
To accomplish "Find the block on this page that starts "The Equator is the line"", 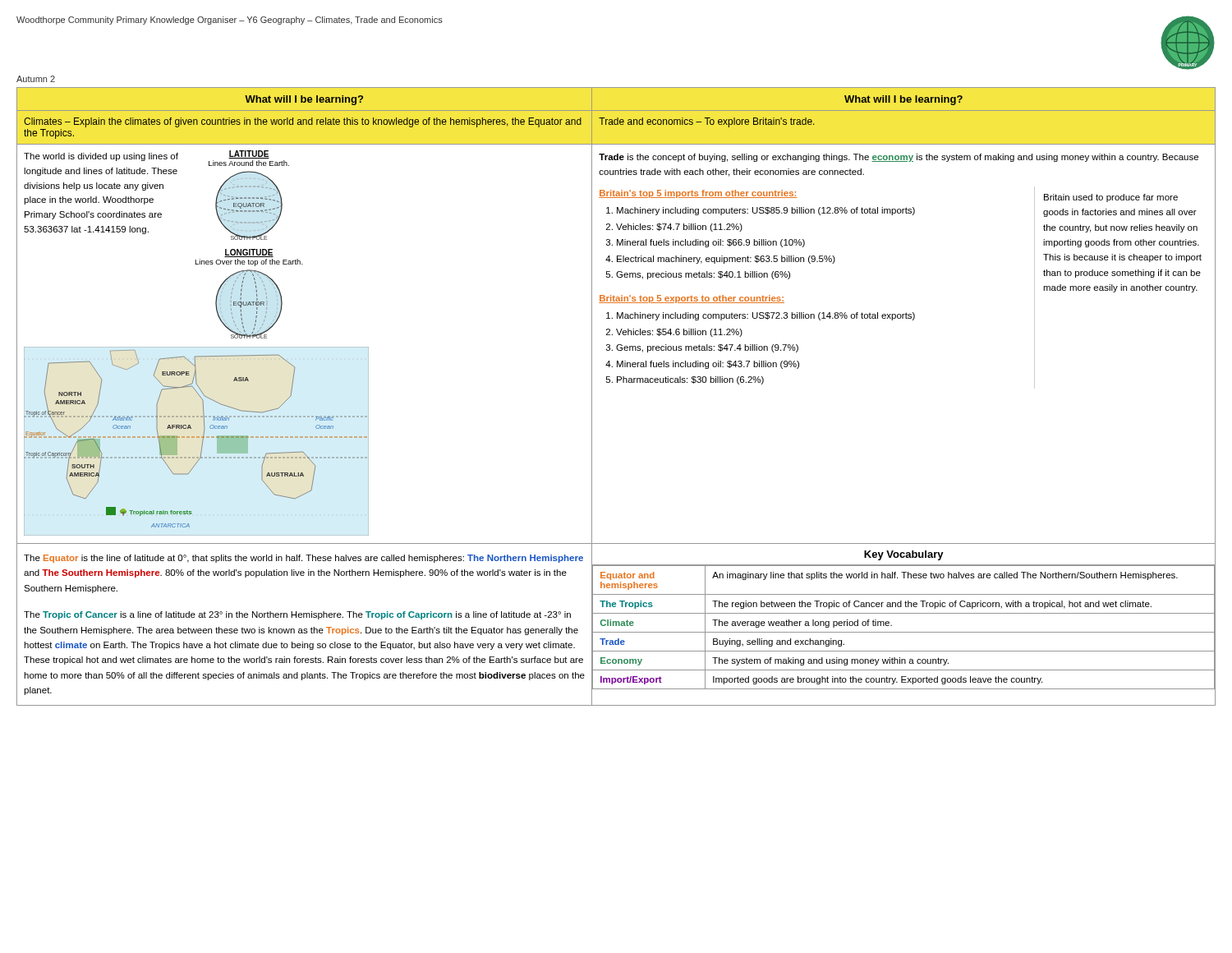I will (x=304, y=573).
